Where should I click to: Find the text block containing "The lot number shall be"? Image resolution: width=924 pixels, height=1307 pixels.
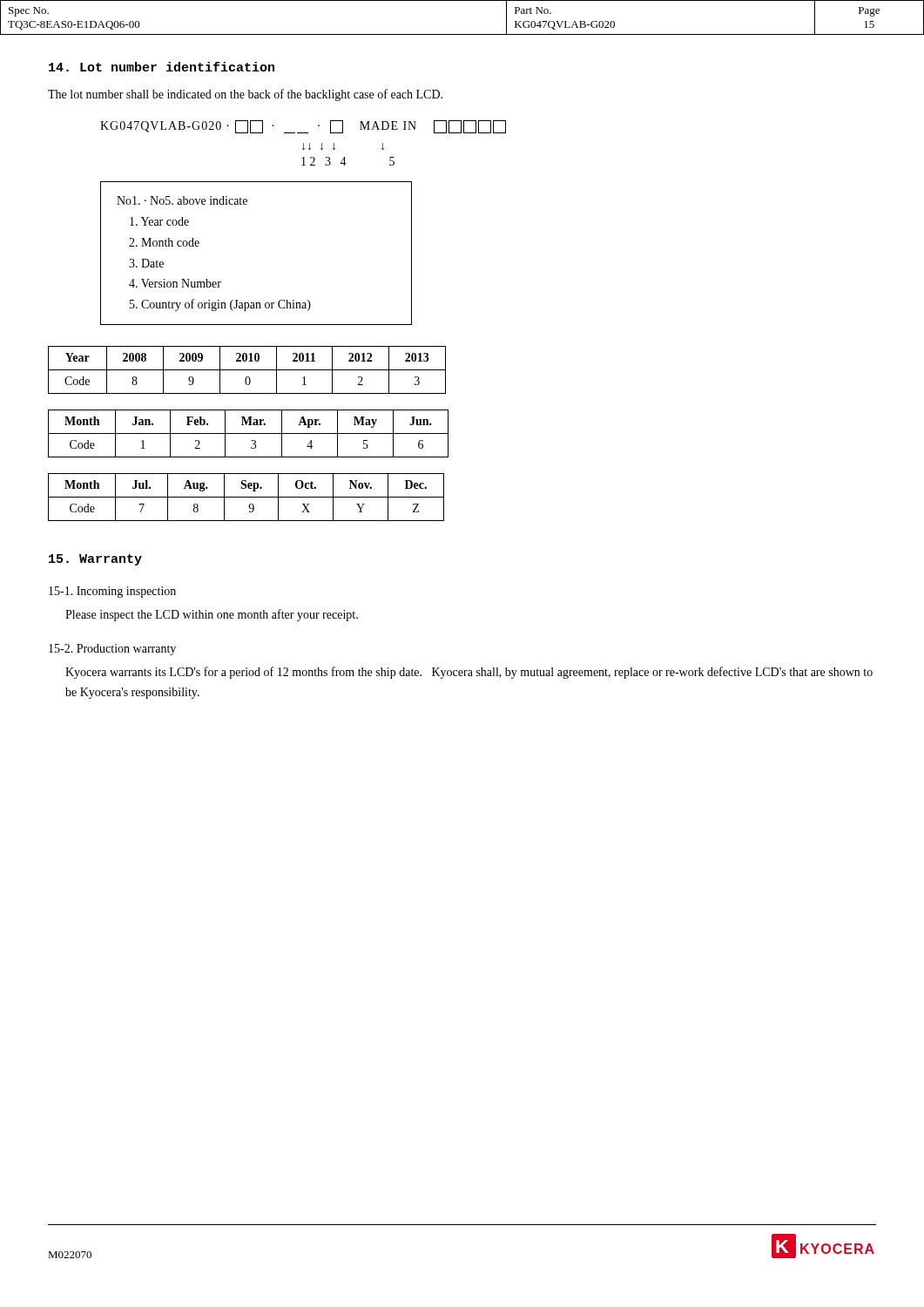tap(246, 94)
